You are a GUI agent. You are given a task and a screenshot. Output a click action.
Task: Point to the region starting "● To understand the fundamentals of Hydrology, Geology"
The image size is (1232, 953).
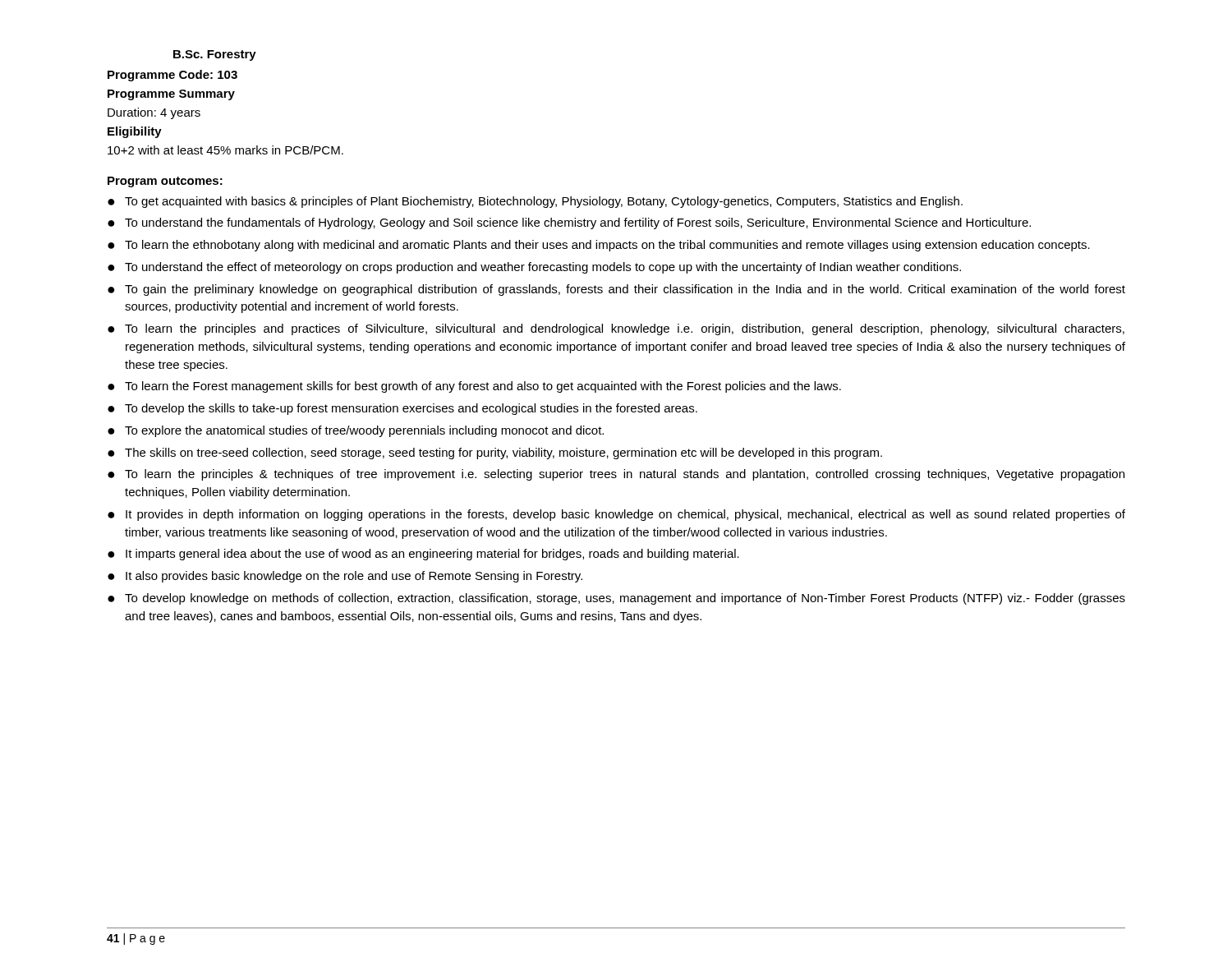coord(616,223)
